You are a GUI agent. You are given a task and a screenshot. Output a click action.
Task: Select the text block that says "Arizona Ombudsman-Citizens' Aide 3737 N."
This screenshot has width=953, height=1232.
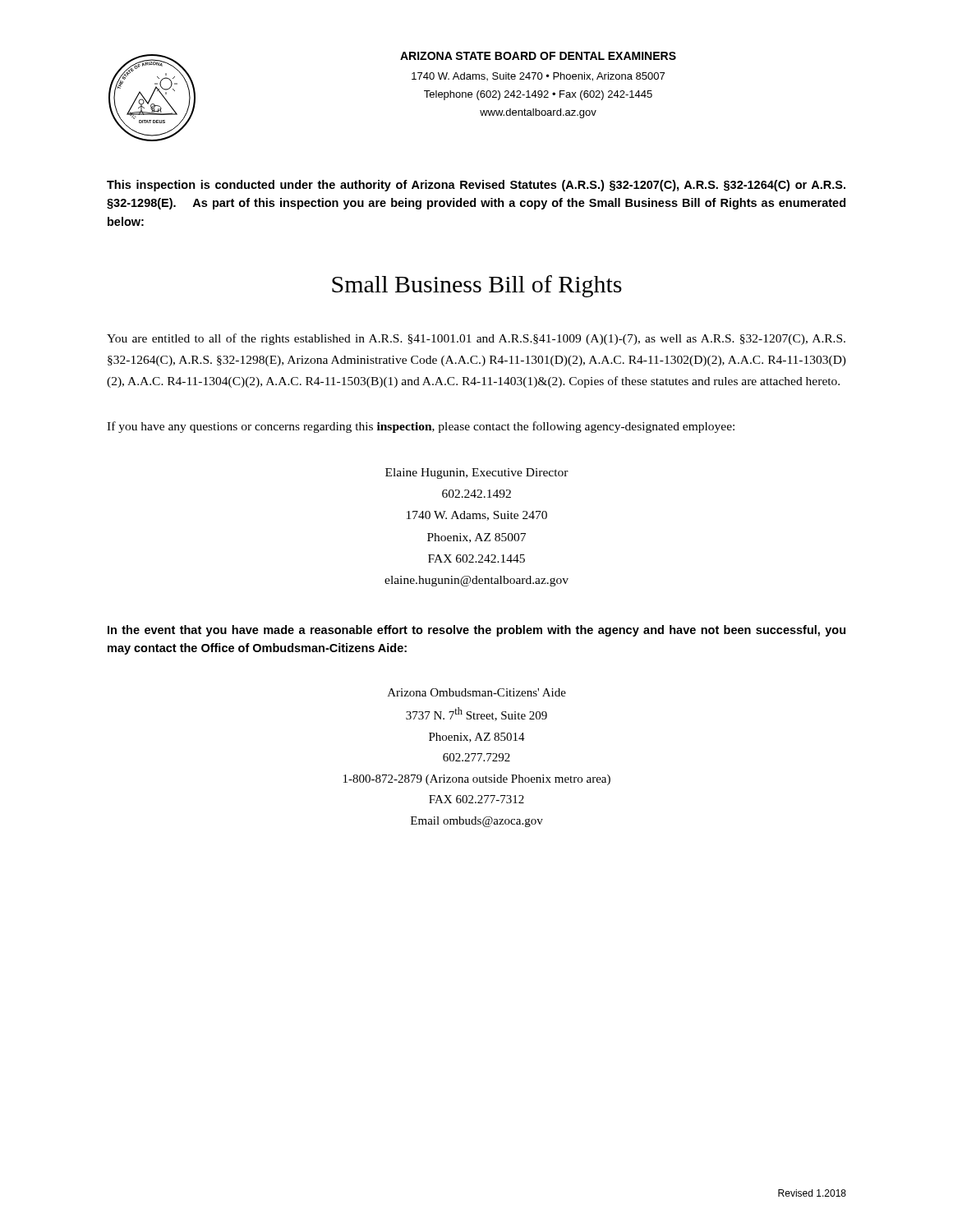point(476,756)
